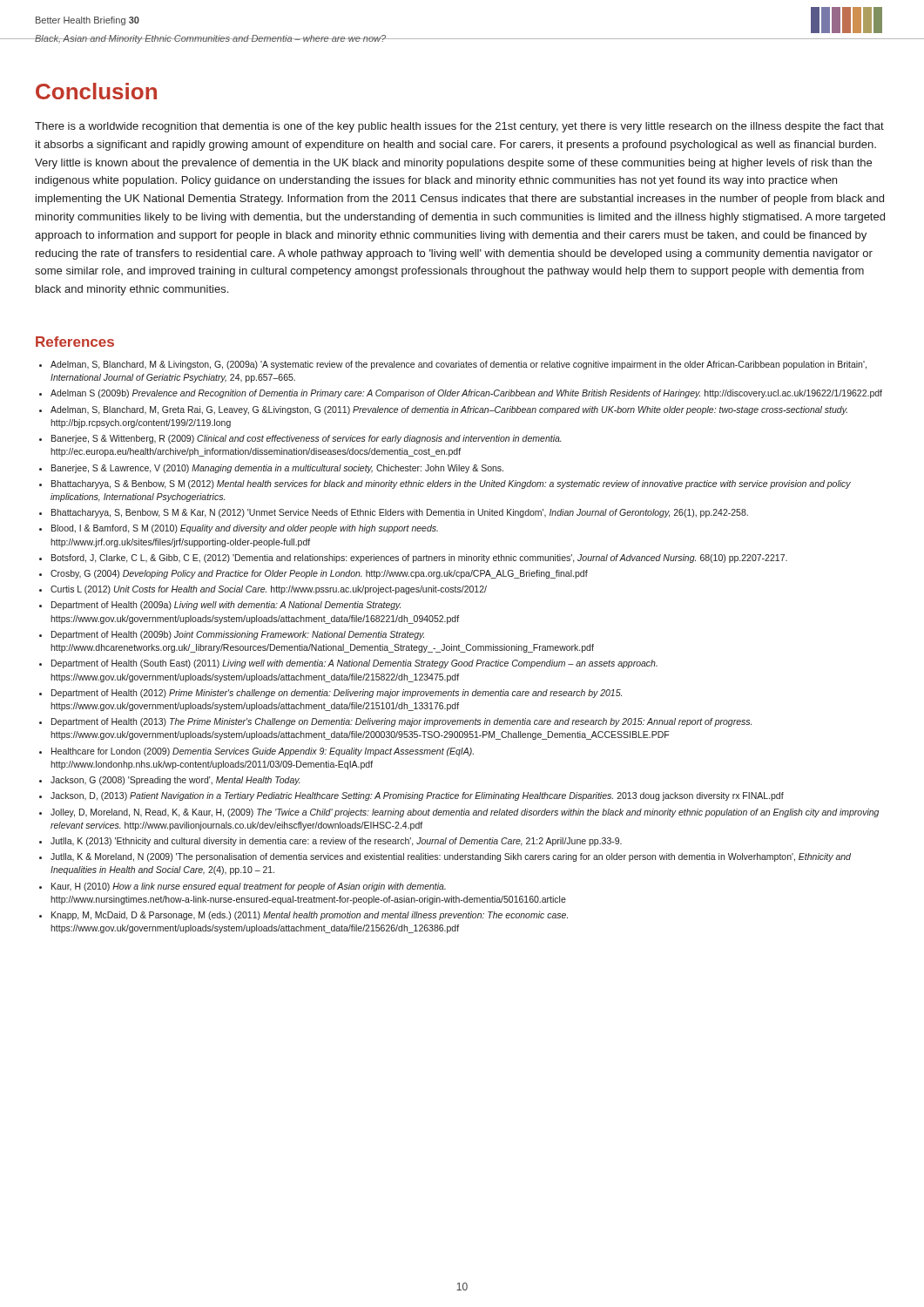Point to the text block starting "Kaur, H (2010) How a link"

[308, 892]
